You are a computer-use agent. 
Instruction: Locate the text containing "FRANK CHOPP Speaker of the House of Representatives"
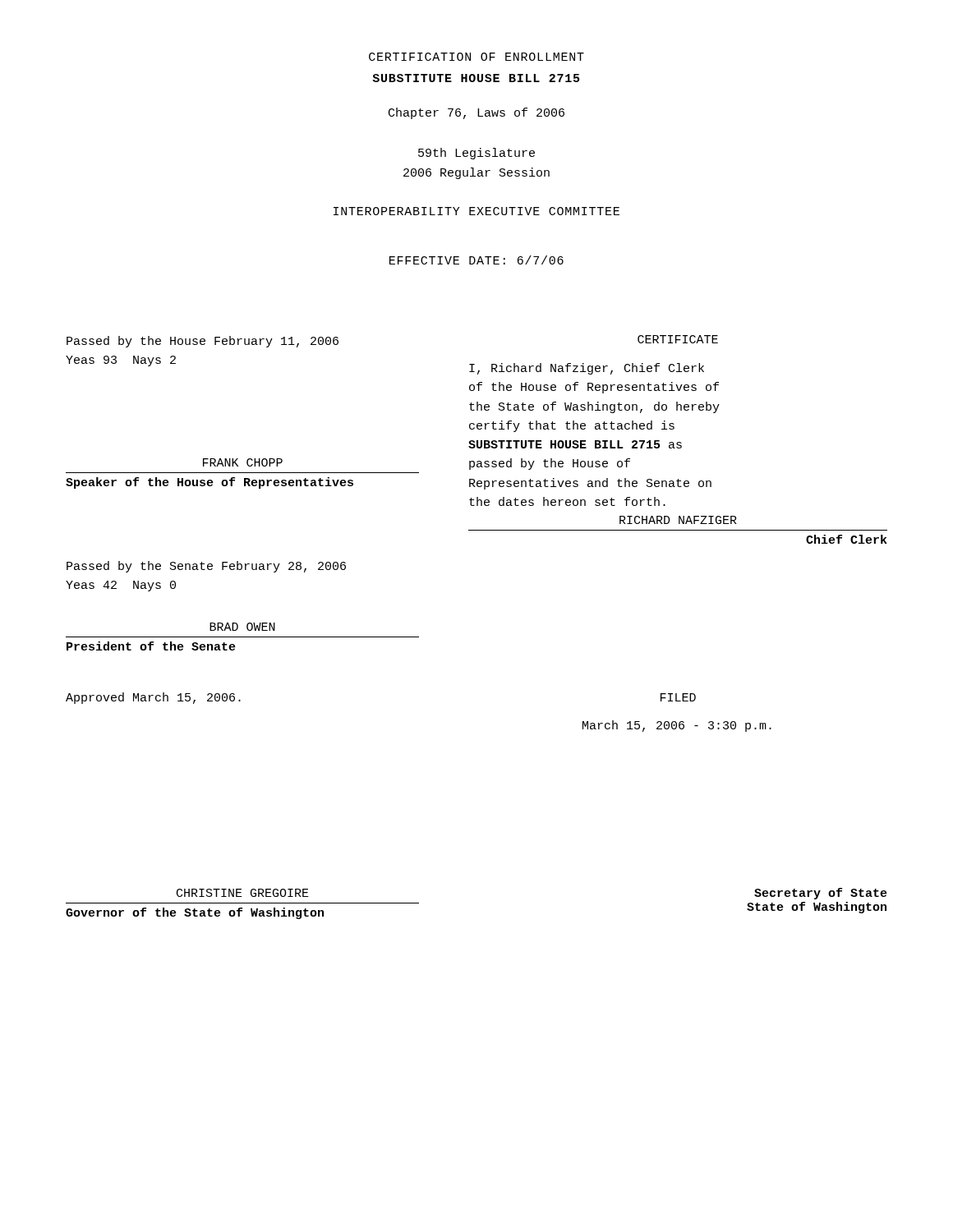(x=242, y=474)
